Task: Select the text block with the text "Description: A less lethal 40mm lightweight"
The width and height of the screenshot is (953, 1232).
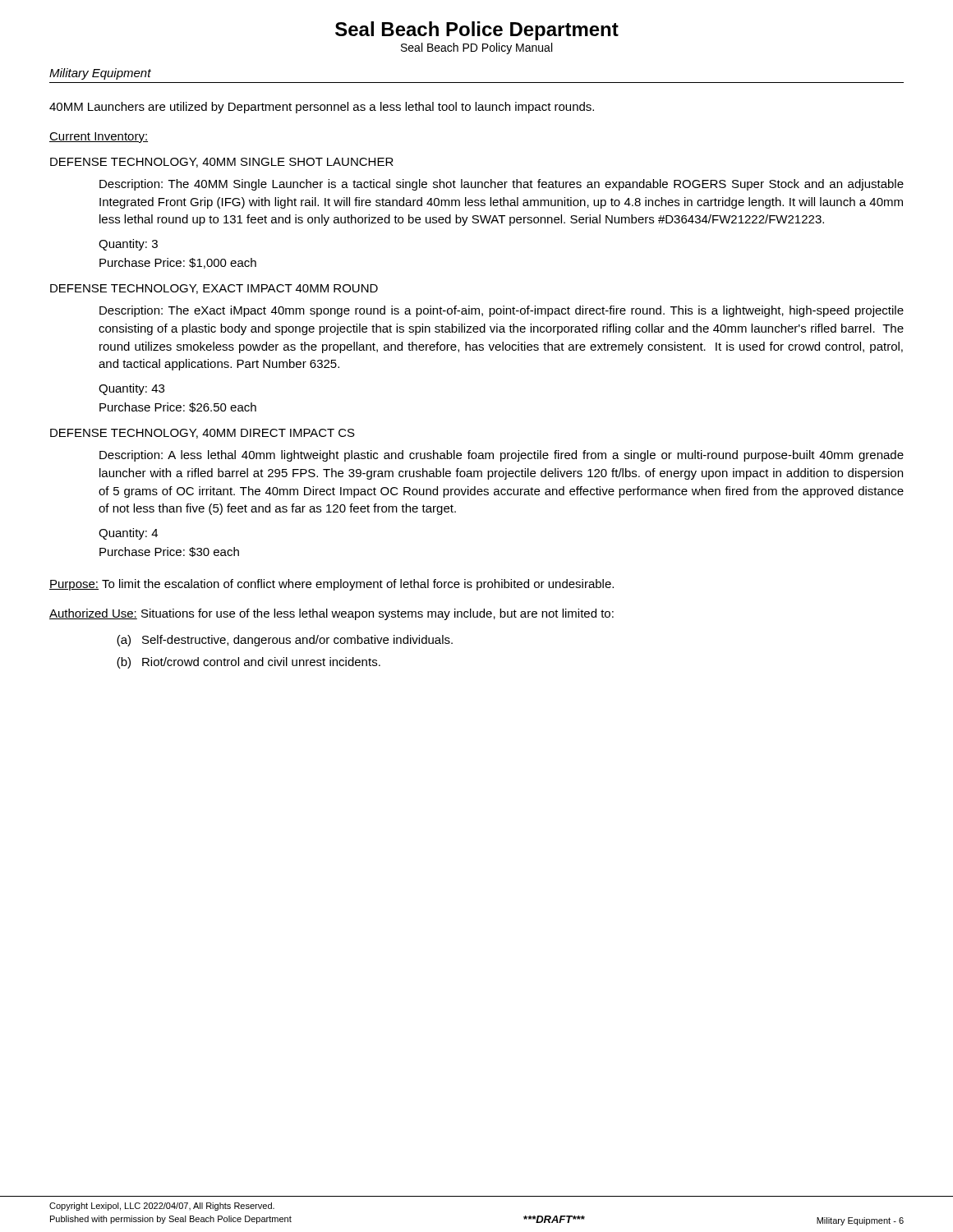Action: tap(501, 502)
